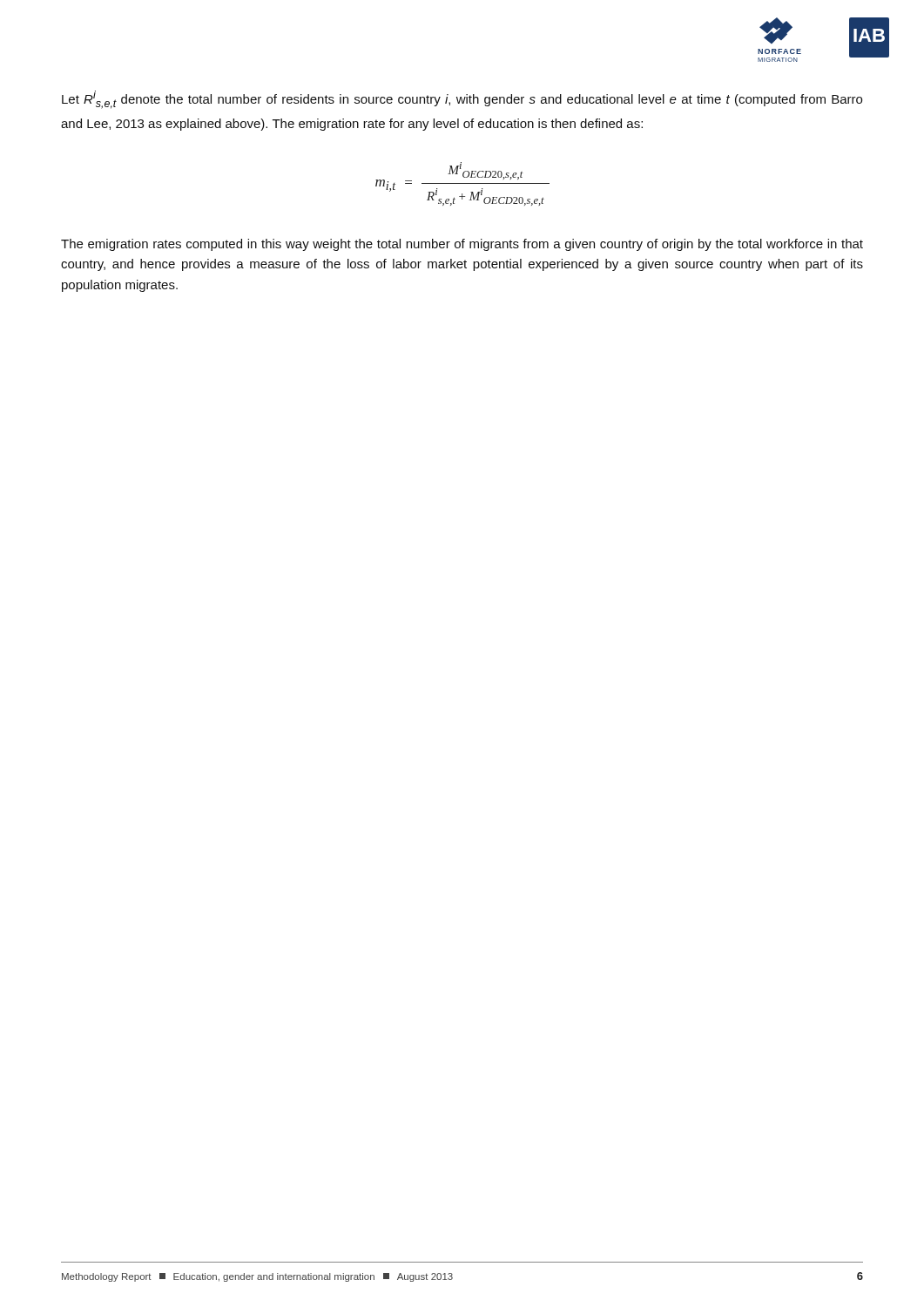924x1307 pixels.
Task: Locate the text "mi,t = MiOECD20,s,e,t Ris,e,t + MiOECD20,s,e,t"
Action: (462, 183)
